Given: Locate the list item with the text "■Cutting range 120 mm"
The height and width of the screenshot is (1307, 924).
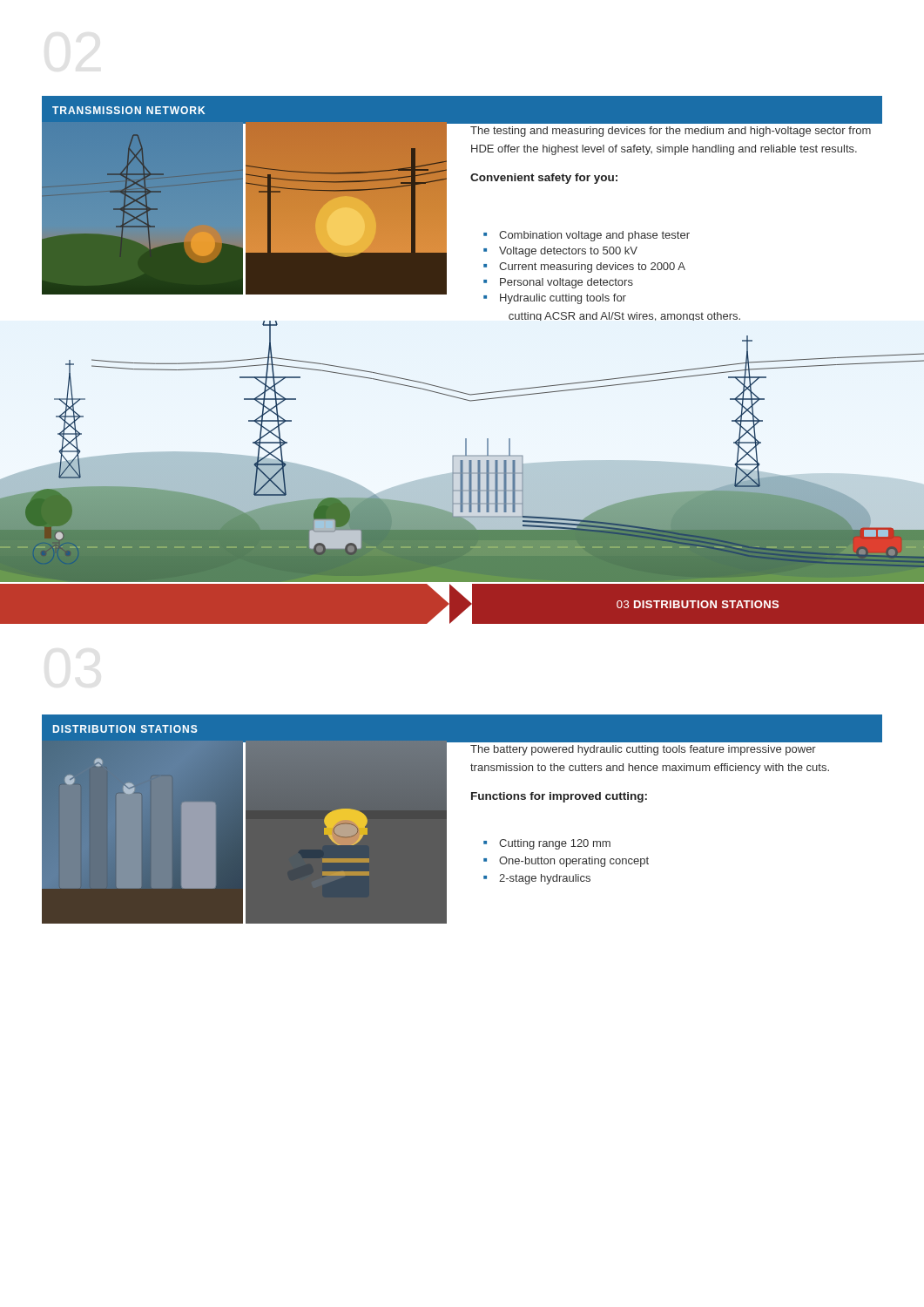Looking at the screenshot, I should tap(547, 844).
